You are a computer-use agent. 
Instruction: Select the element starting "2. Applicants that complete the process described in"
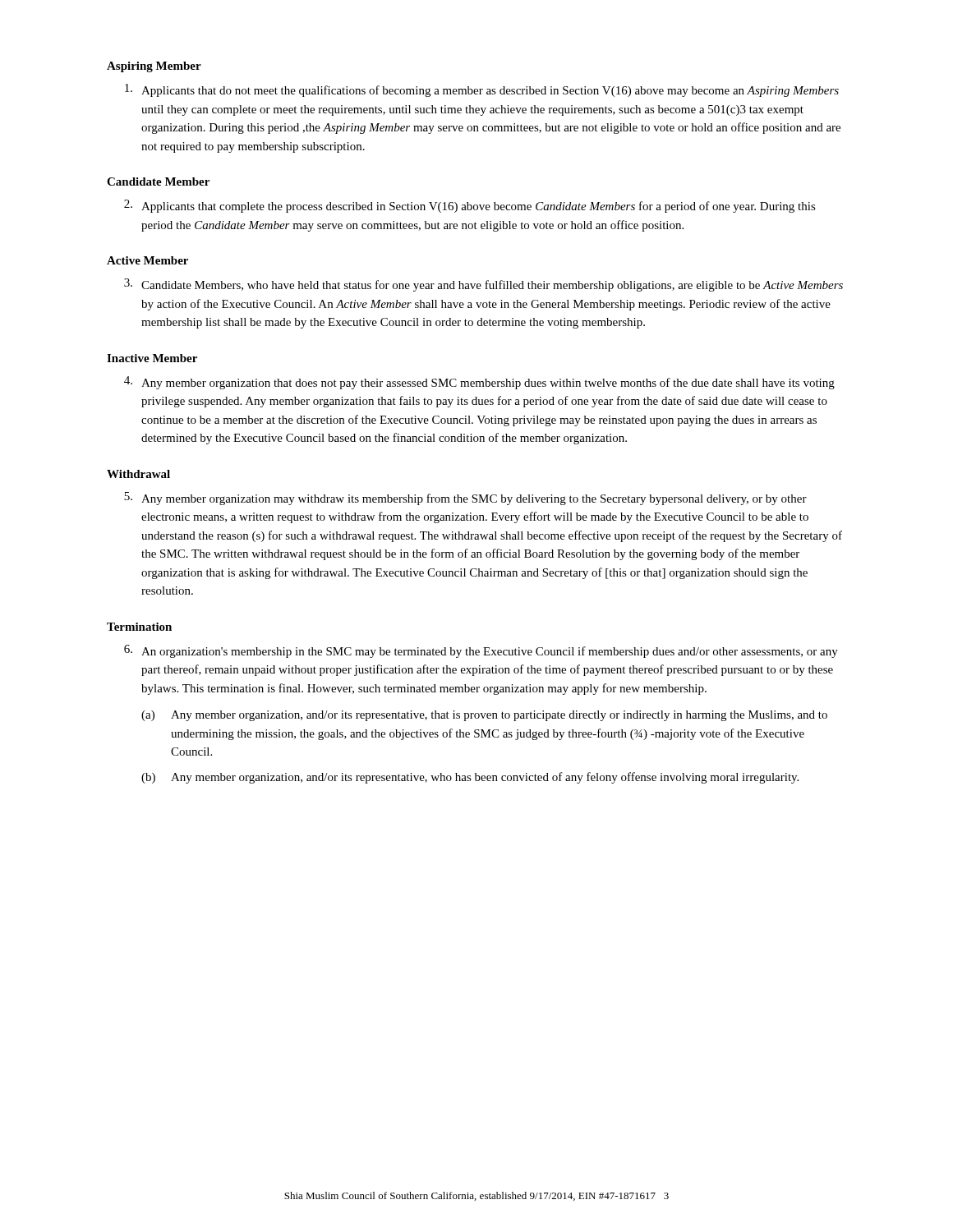click(476, 216)
